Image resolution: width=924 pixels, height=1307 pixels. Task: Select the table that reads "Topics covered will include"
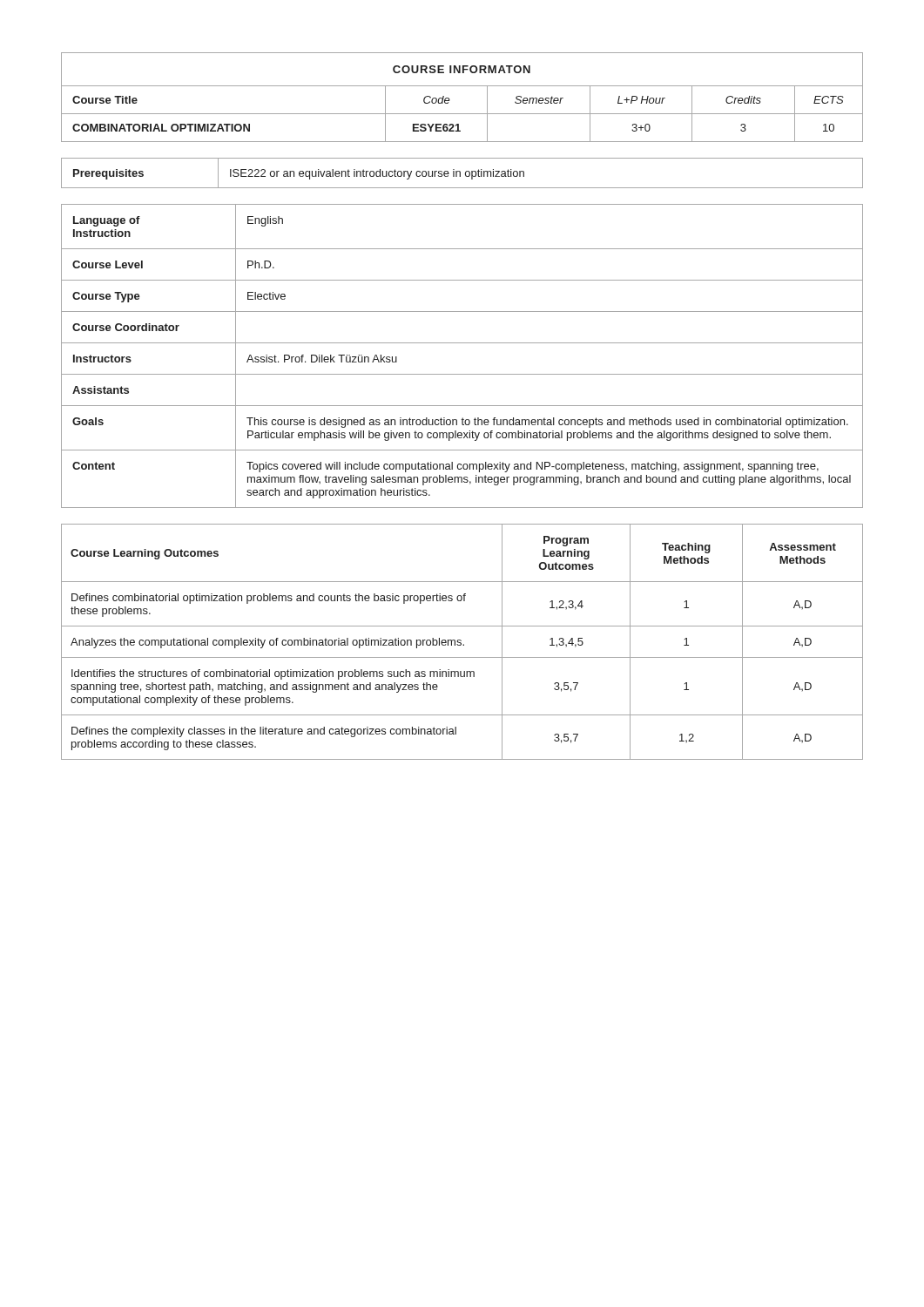pos(462,356)
